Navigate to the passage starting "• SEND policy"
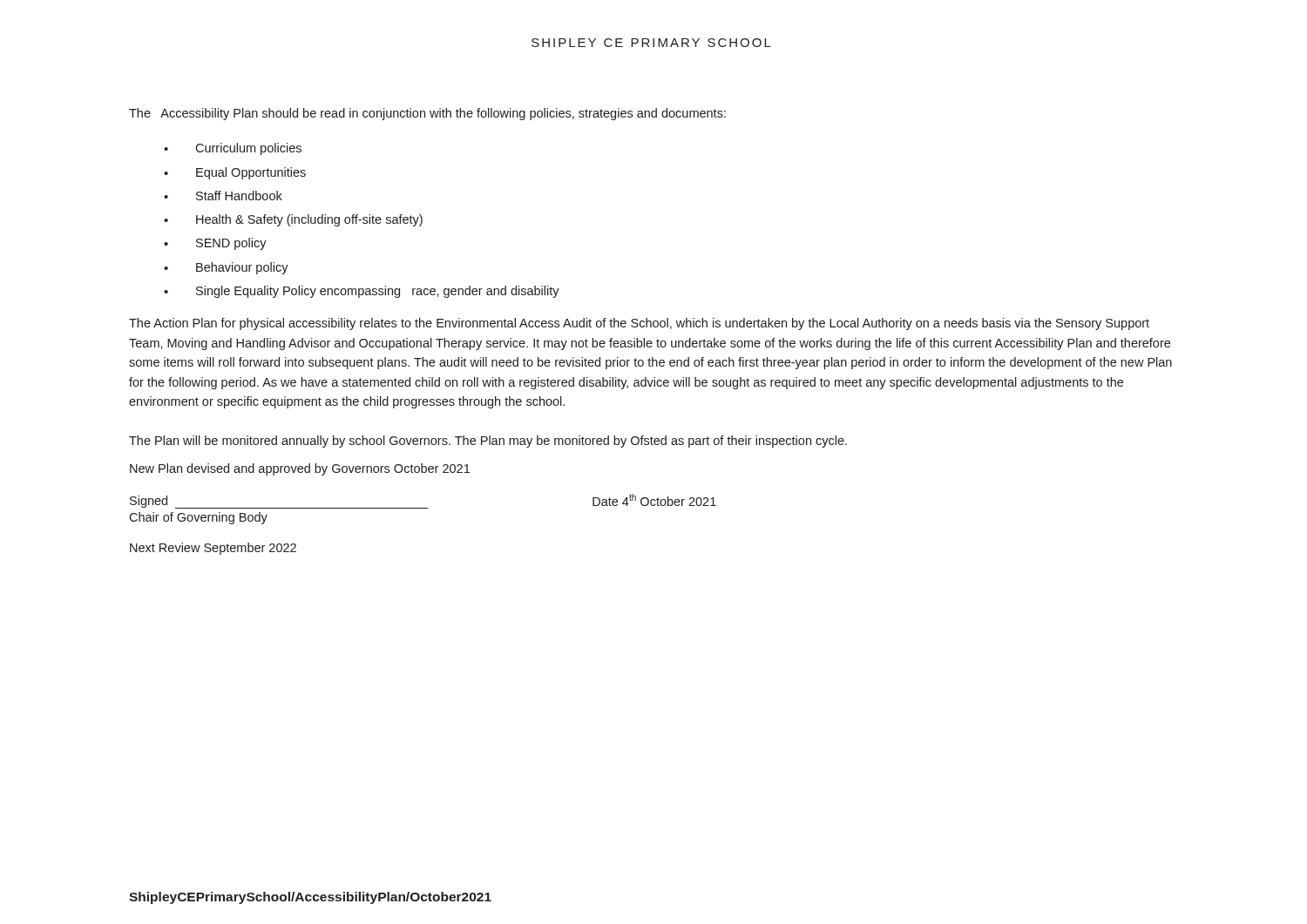 pyautogui.click(x=198, y=244)
